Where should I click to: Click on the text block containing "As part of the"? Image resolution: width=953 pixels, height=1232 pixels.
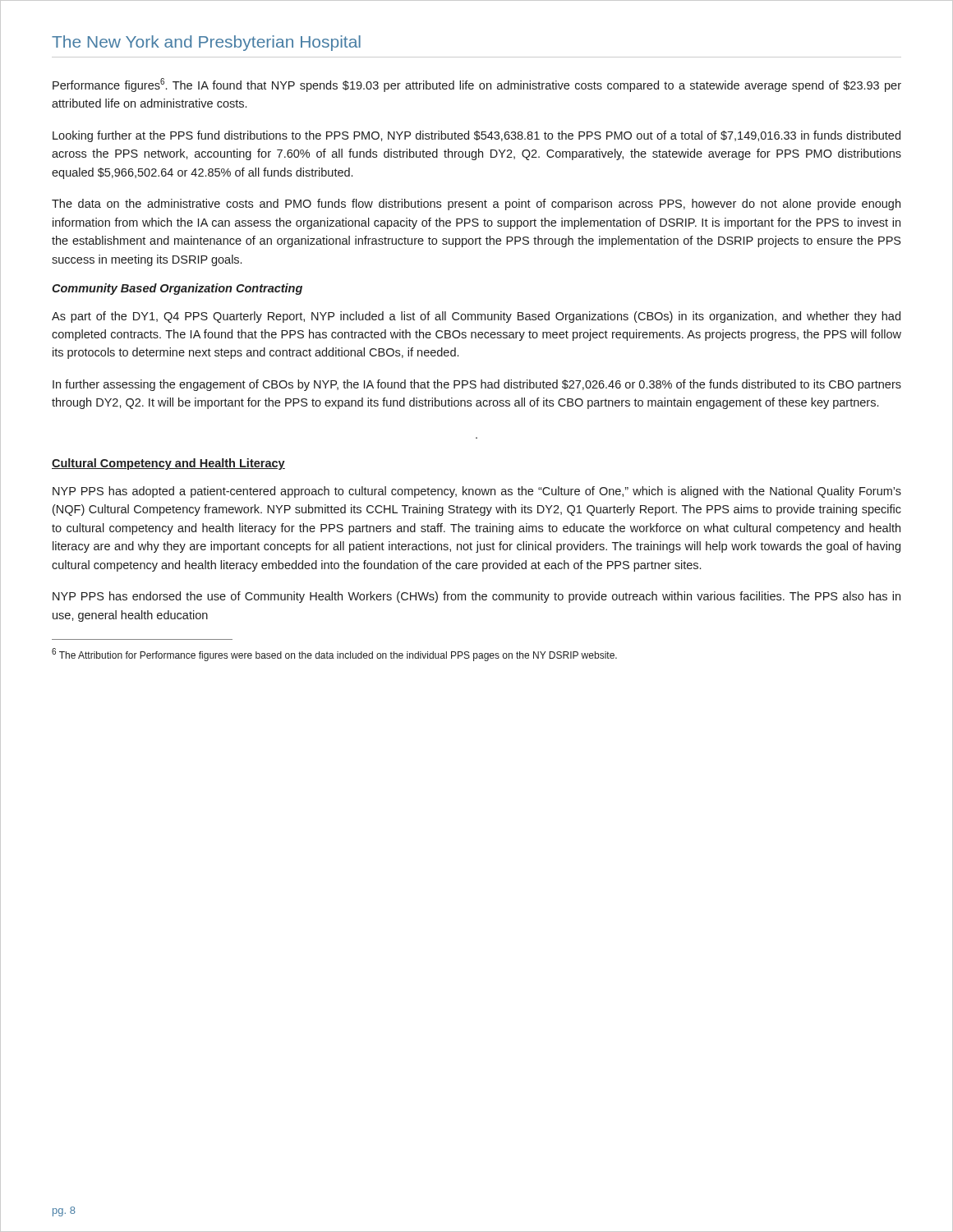click(476, 334)
